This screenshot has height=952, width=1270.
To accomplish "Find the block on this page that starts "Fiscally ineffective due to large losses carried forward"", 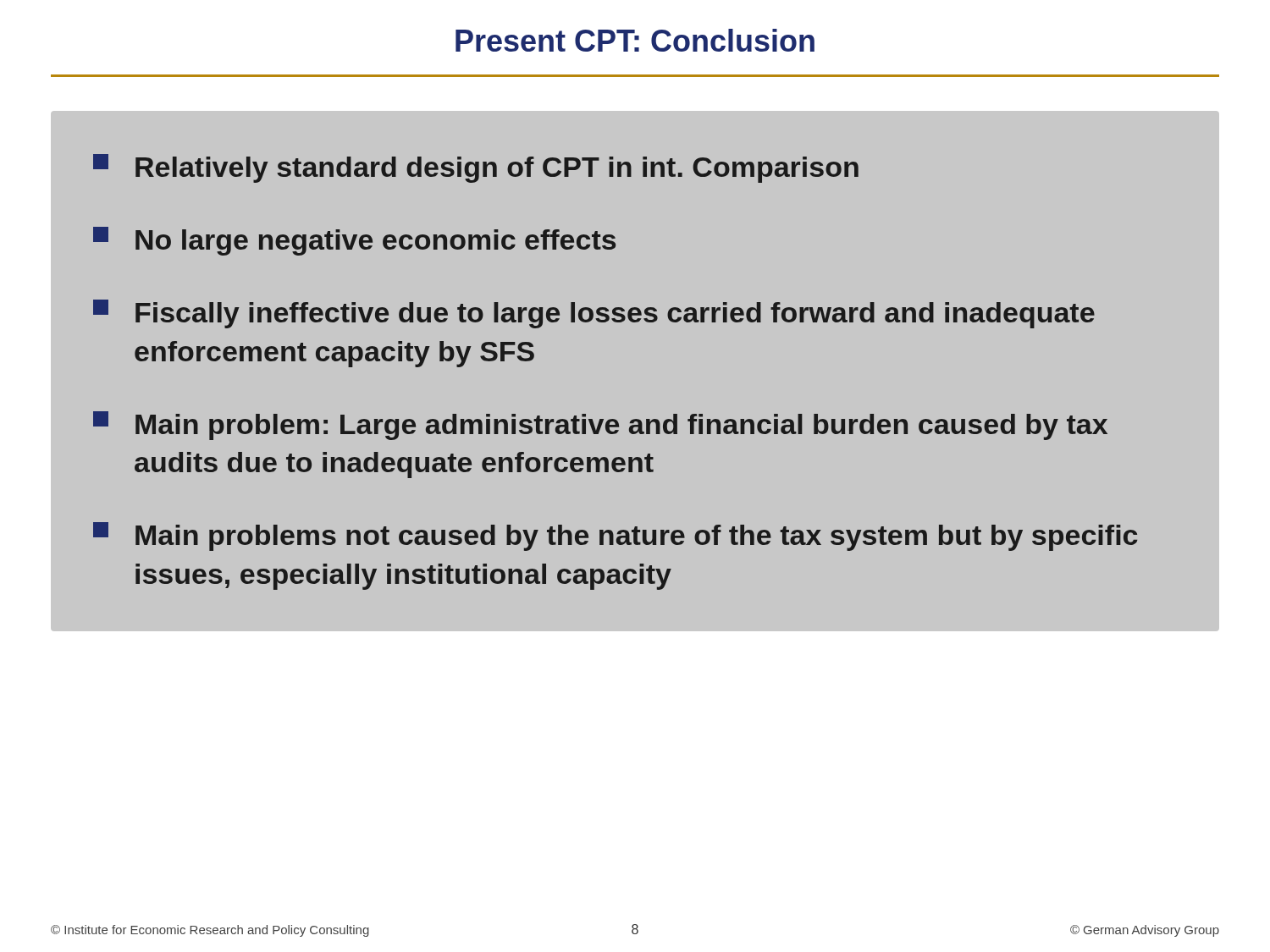I will point(635,332).
